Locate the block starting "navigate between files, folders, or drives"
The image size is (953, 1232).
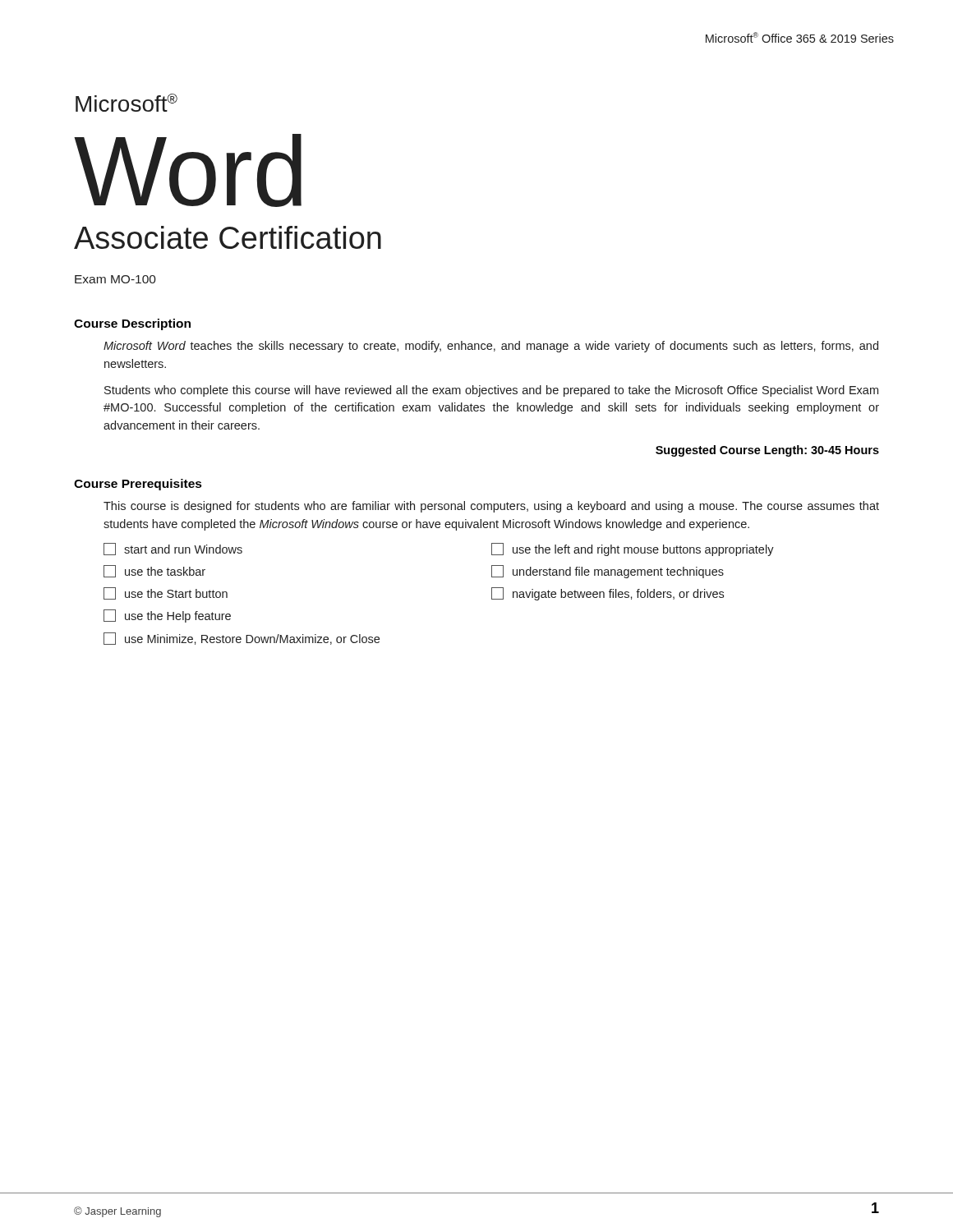[x=608, y=595]
